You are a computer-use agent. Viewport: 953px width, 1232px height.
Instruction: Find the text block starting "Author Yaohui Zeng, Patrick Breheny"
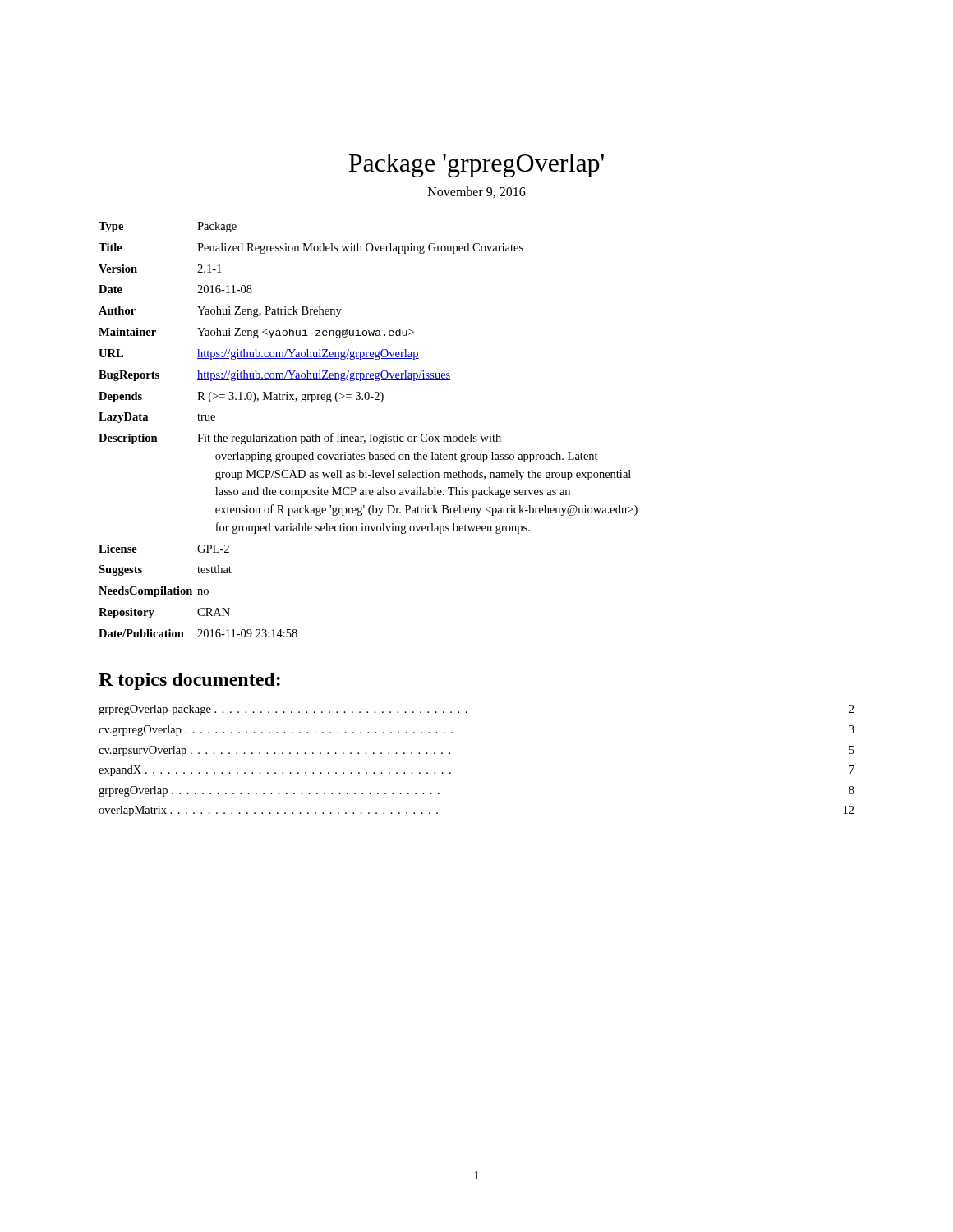[x=220, y=312]
